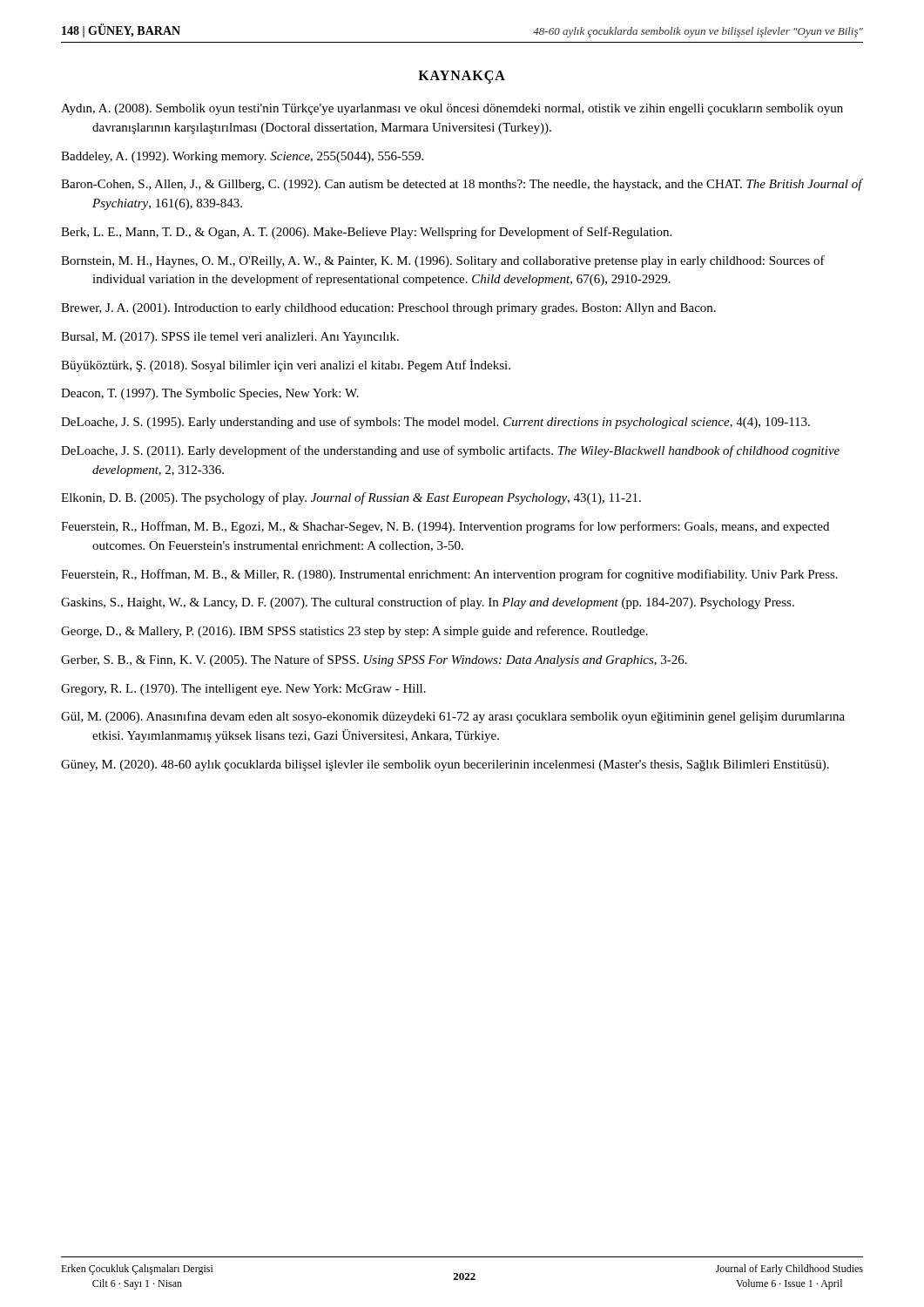Find the block starting "Bursal, M. (2017). SPSS ile"

tap(230, 336)
